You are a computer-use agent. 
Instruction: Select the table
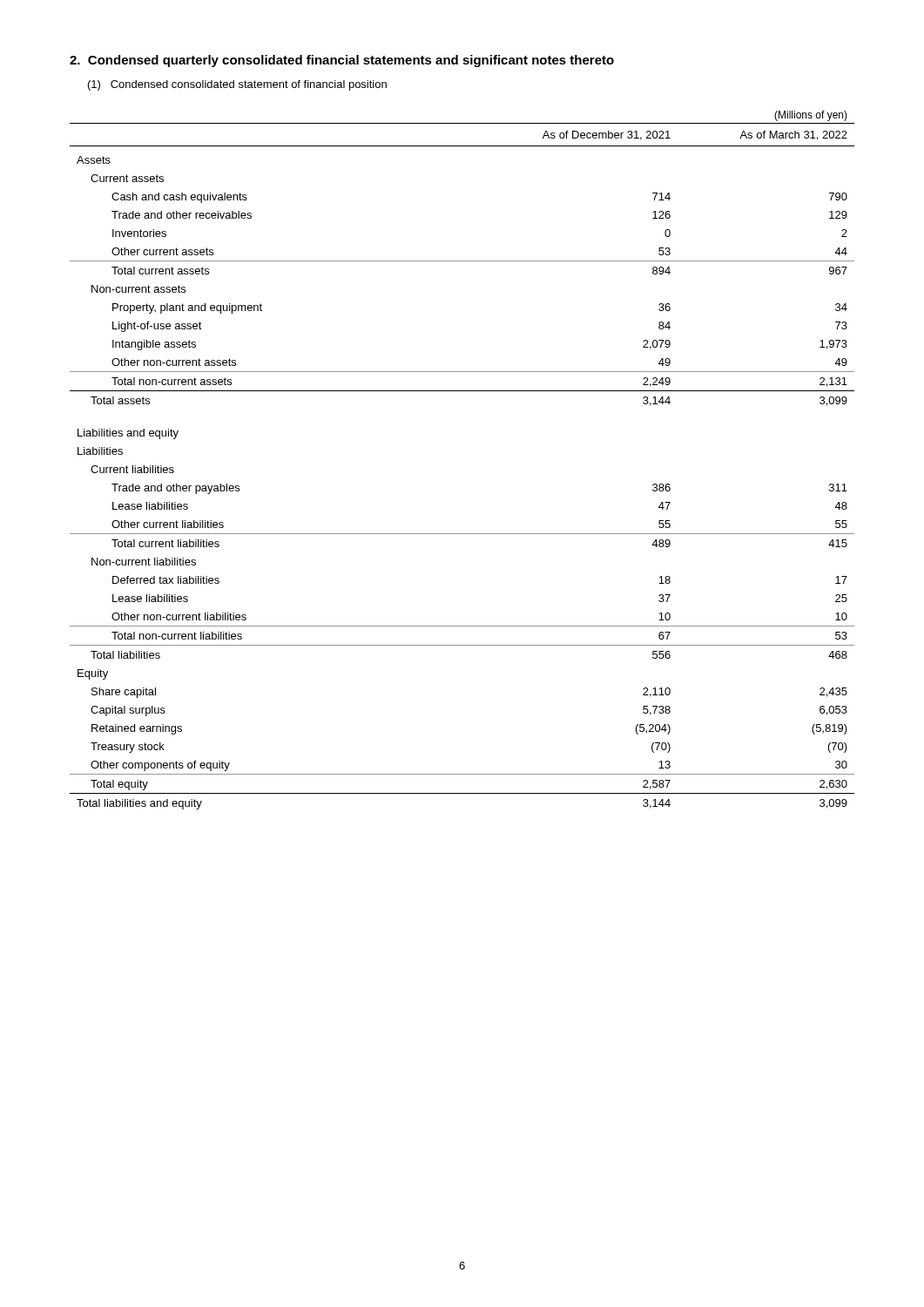462,458
